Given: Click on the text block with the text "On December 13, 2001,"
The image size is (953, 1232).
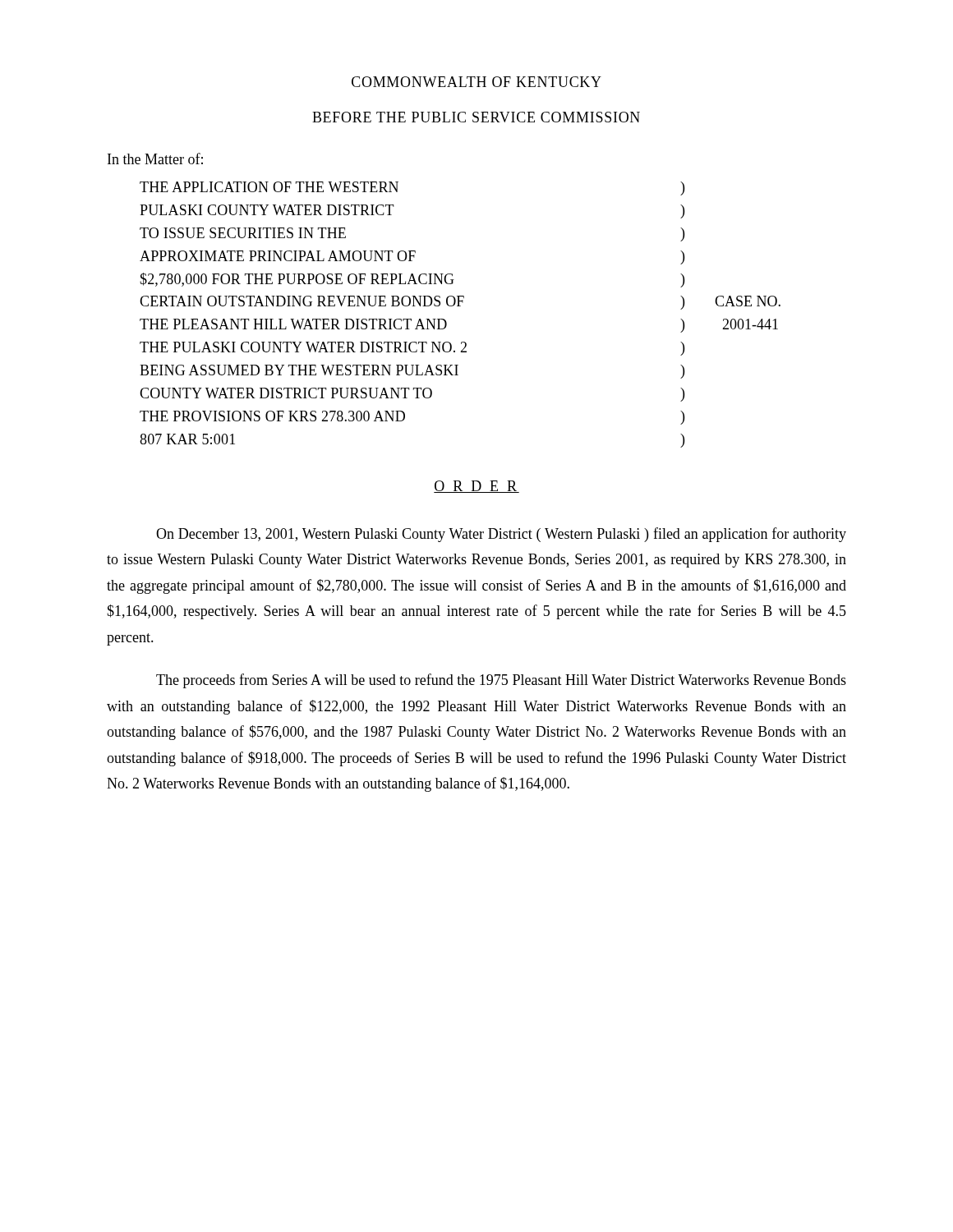Looking at the screenshot, I should [x=476, y=585].
